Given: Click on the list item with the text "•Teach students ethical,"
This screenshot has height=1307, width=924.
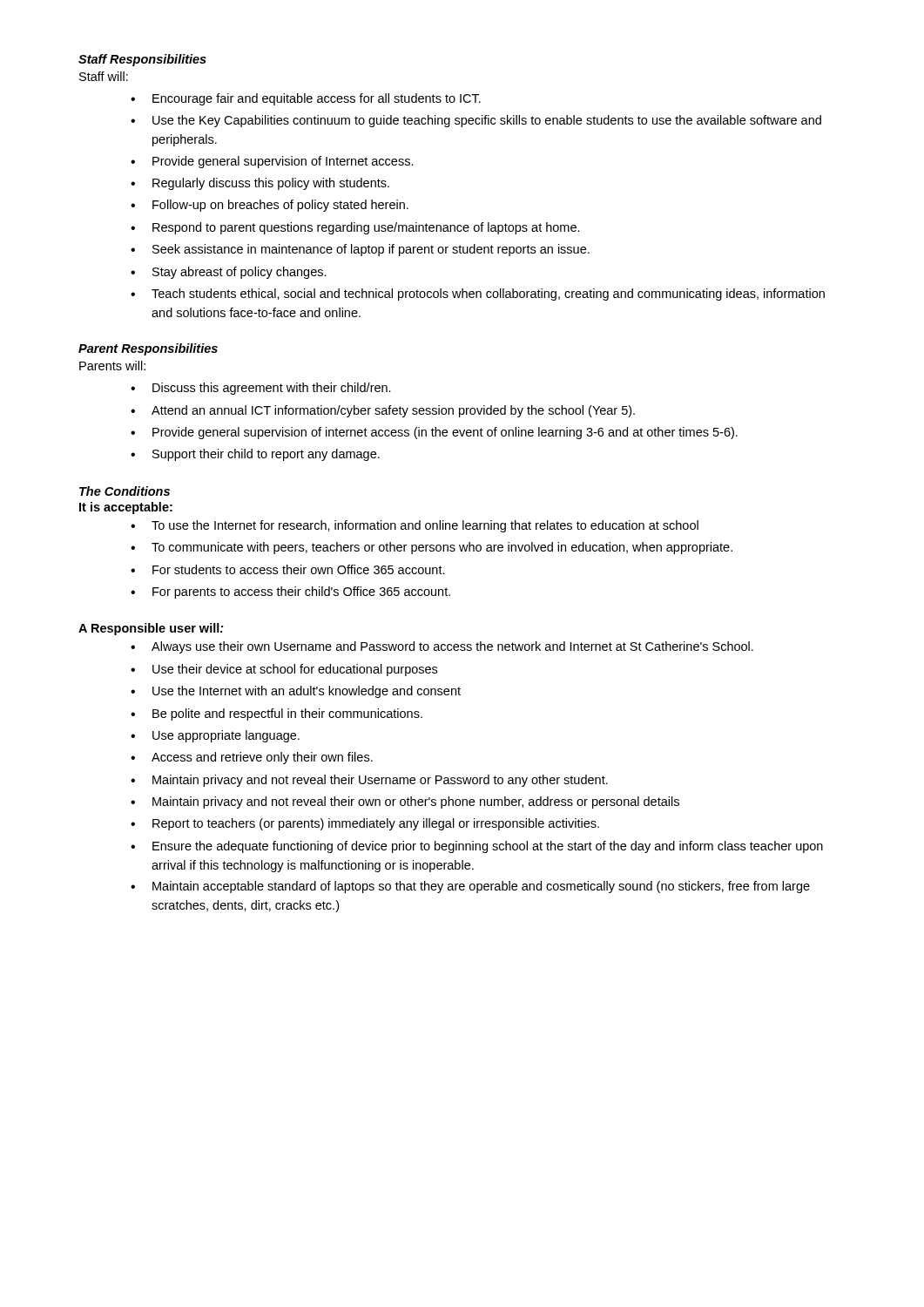Looking at the screenshot, I should click(x=488, y=304).
